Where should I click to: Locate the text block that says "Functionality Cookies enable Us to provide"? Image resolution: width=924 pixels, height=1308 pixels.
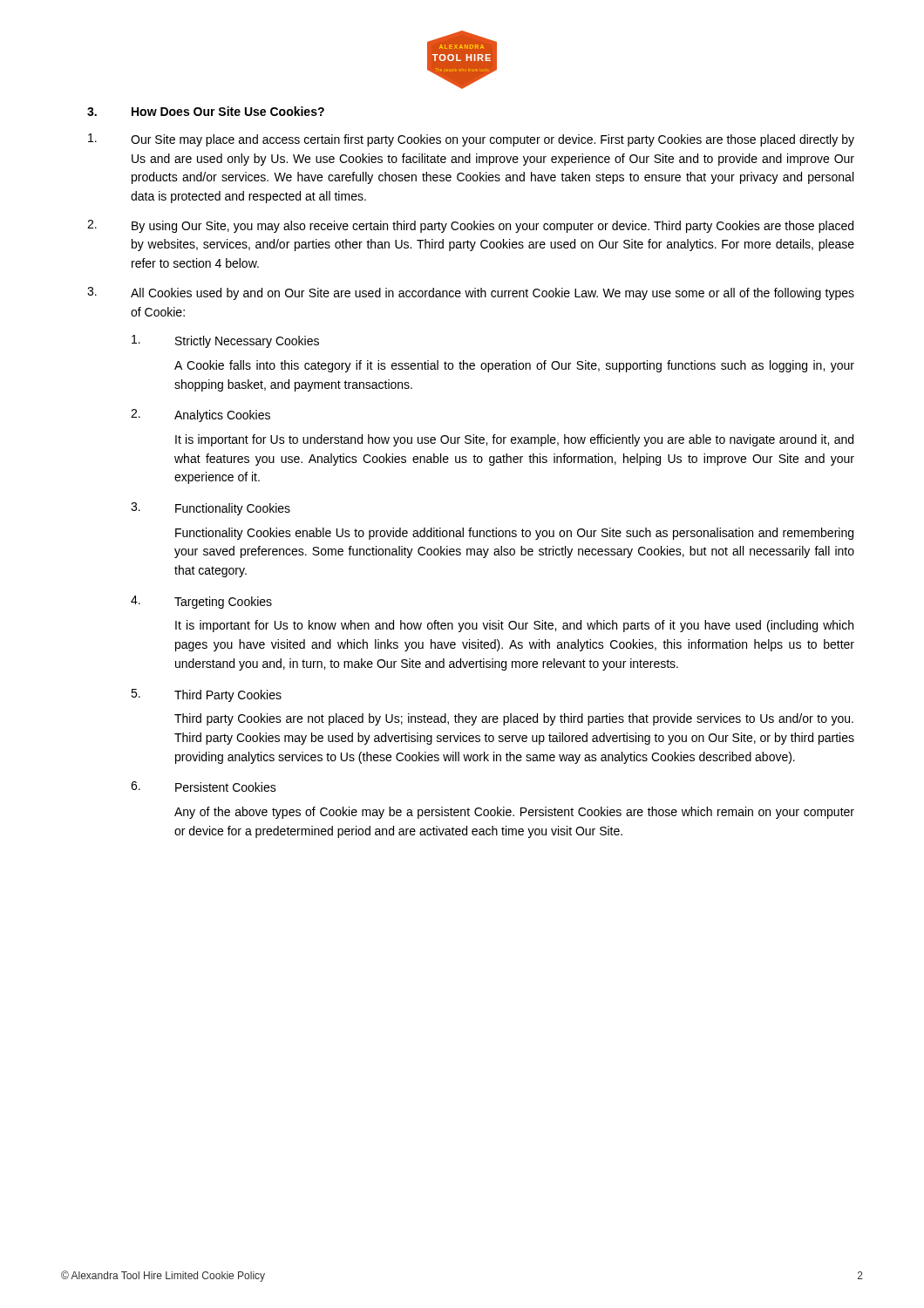pos(514,551)
